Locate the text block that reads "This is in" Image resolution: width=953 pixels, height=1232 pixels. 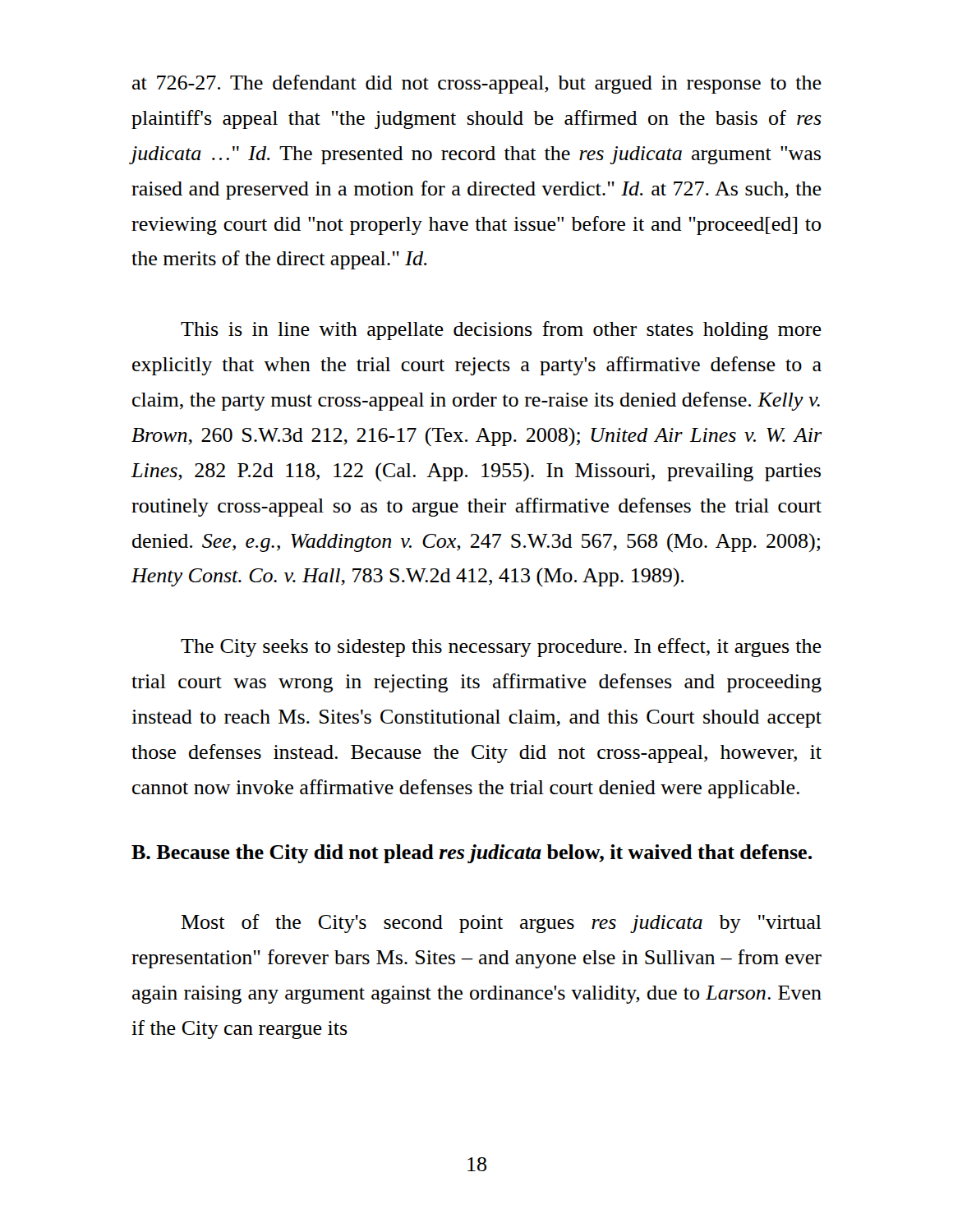(476, 452)
